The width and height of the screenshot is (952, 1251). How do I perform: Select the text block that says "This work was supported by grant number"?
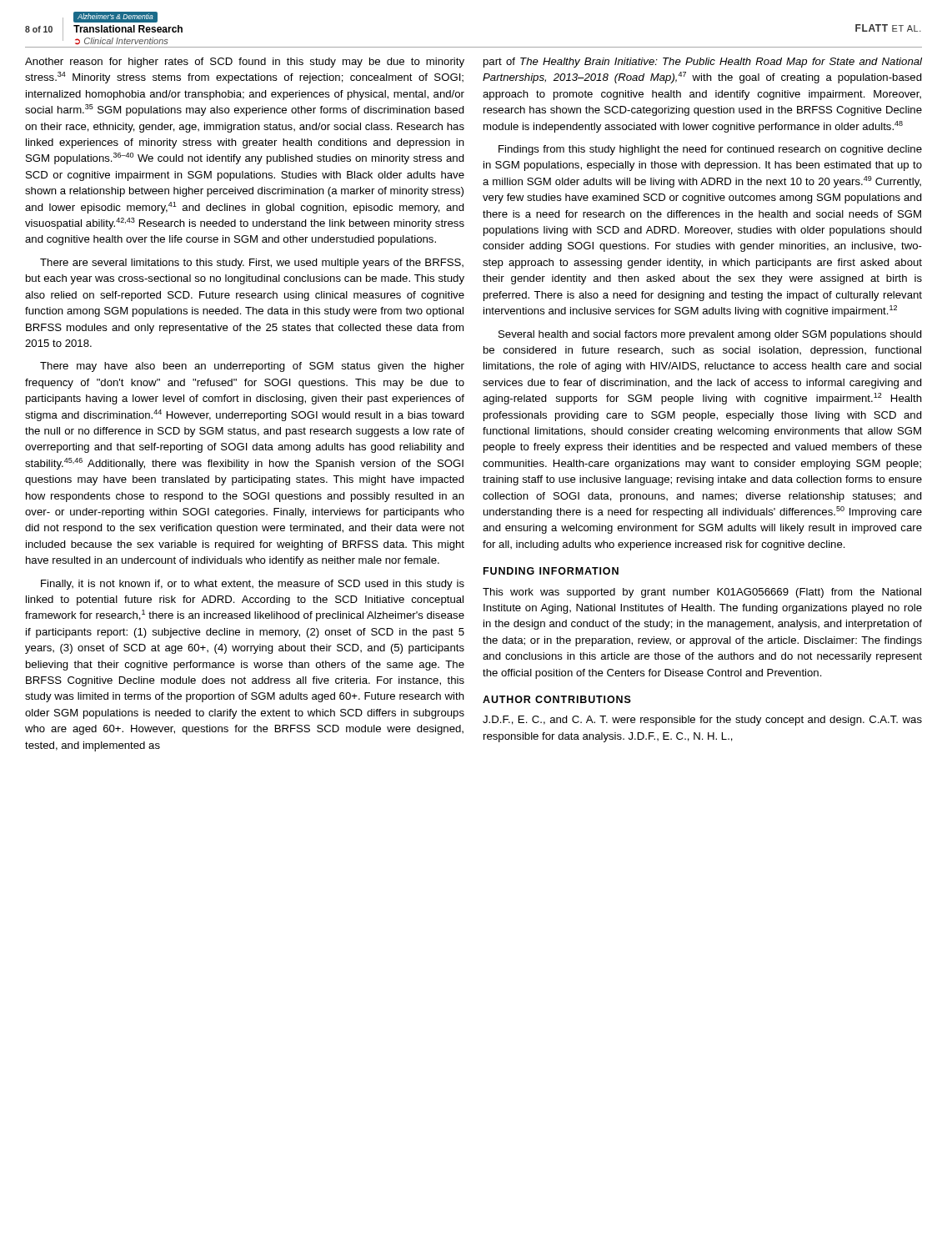(702, 632)
